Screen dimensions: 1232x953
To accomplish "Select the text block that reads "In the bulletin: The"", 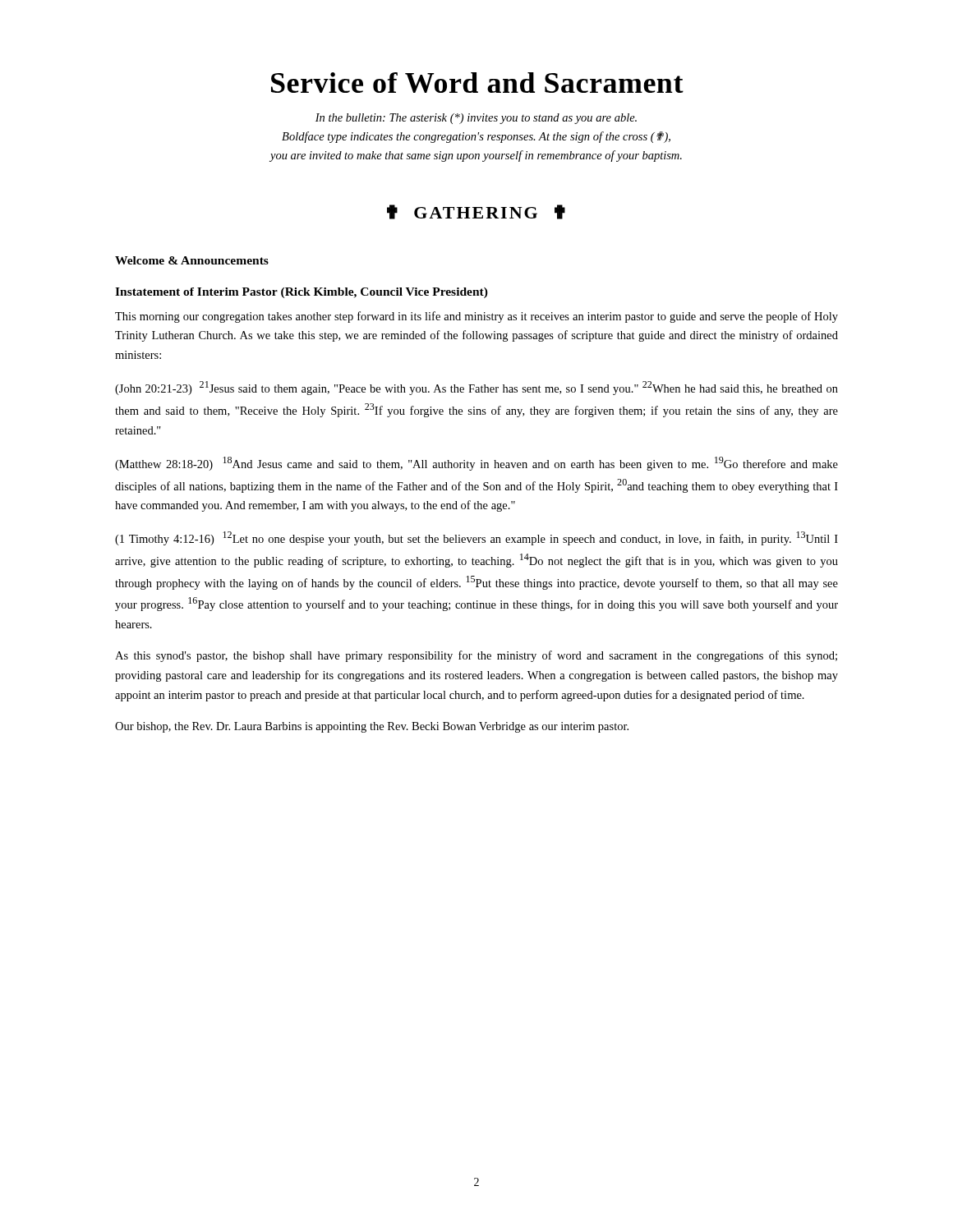I will tap(476, 137).
